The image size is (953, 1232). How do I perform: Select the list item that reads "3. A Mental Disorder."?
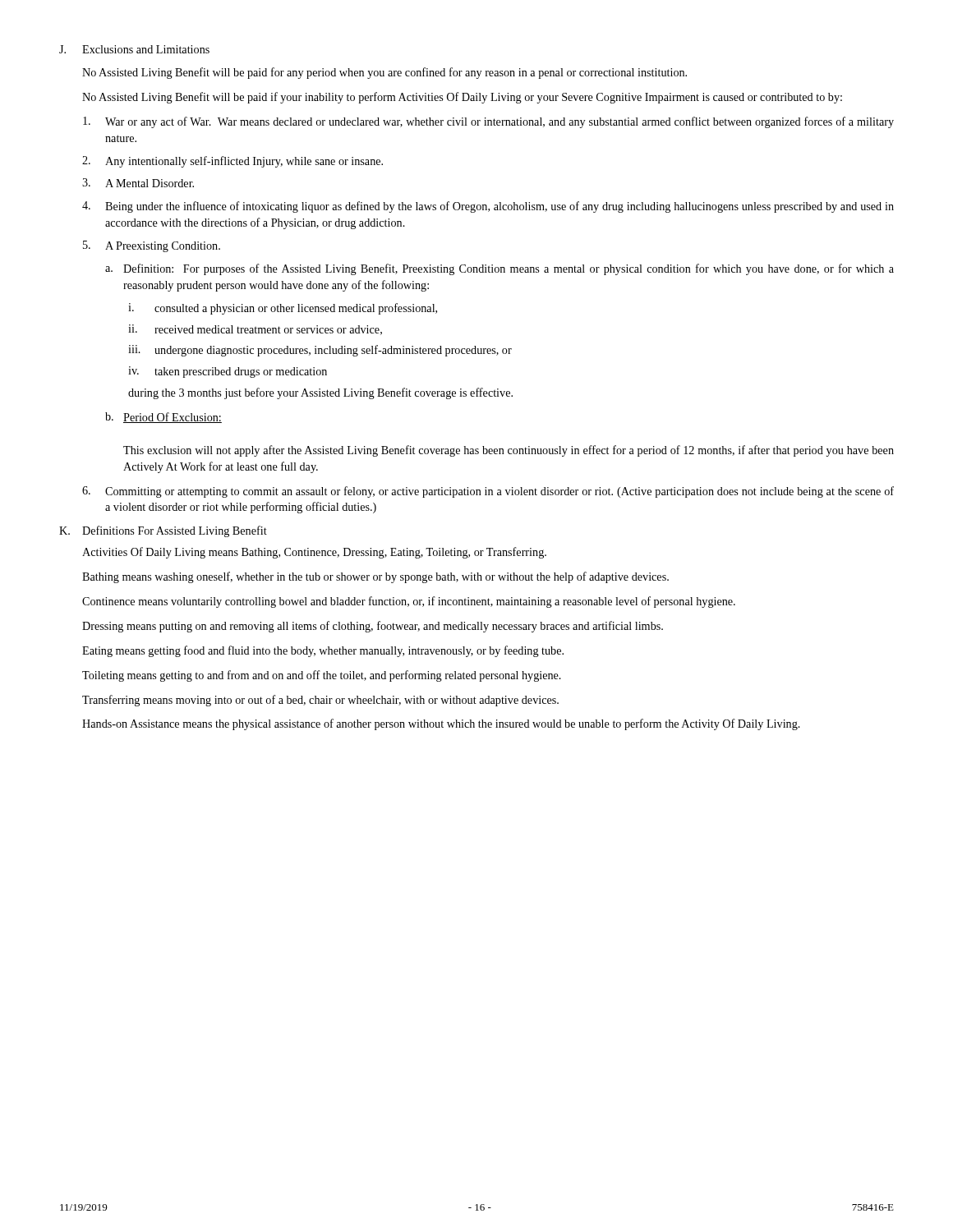pyautogui.click(x=138, y=183)
